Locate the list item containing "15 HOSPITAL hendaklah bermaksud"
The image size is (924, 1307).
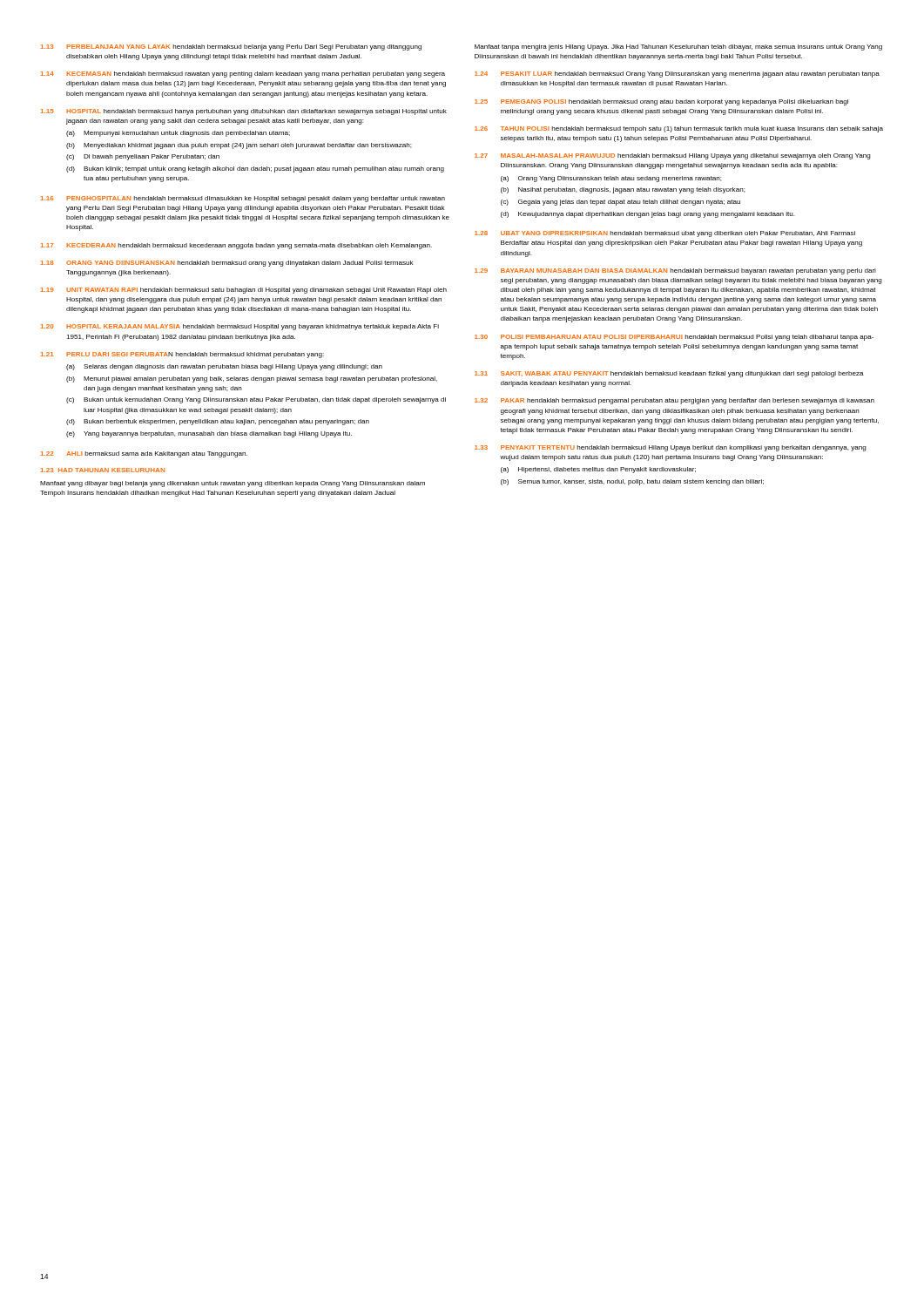click(x=245, y=146)
